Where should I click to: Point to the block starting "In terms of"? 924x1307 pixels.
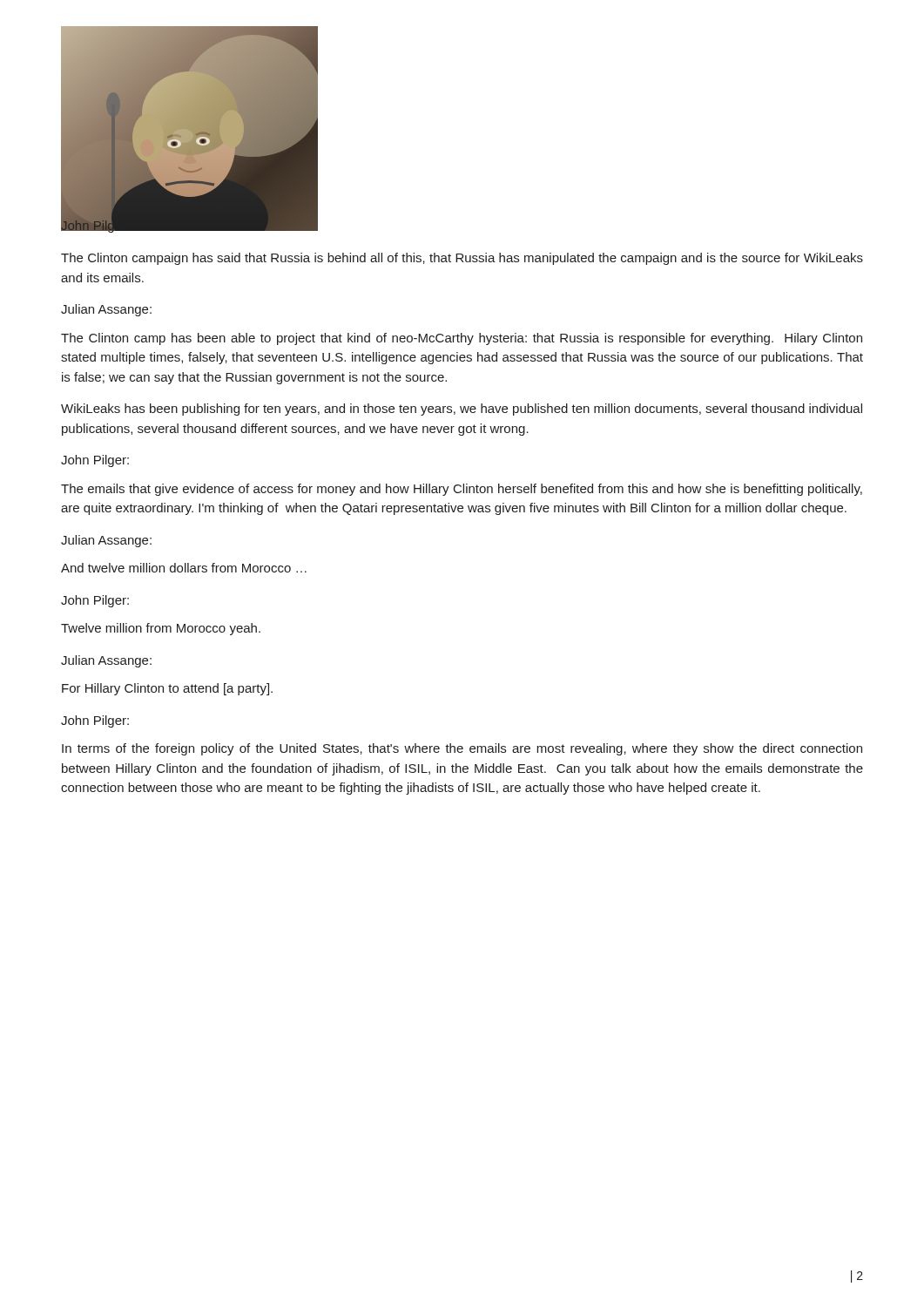click(462, 768)
